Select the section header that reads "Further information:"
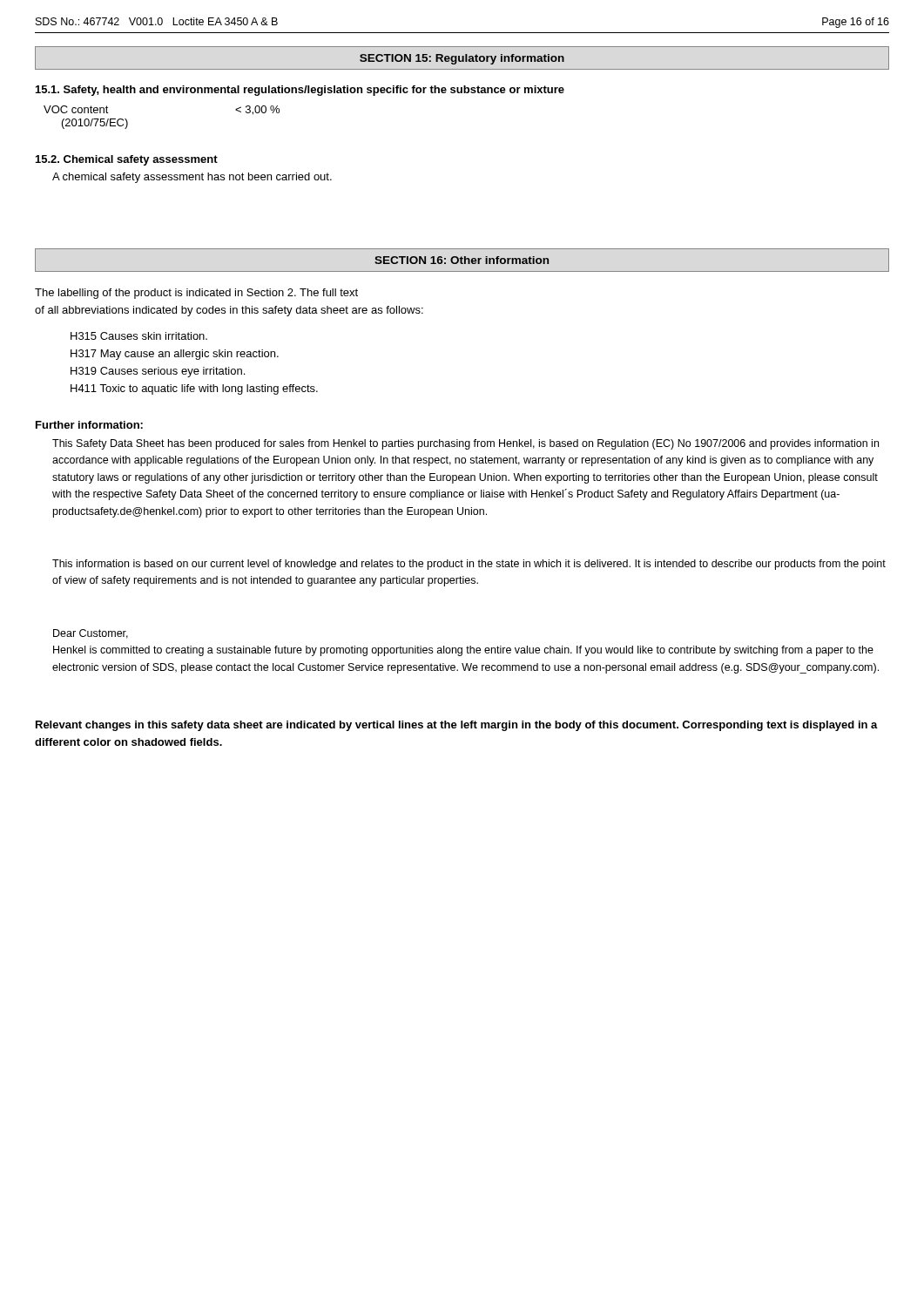This screenshot has height=1307, width=924. pos(89,425)
